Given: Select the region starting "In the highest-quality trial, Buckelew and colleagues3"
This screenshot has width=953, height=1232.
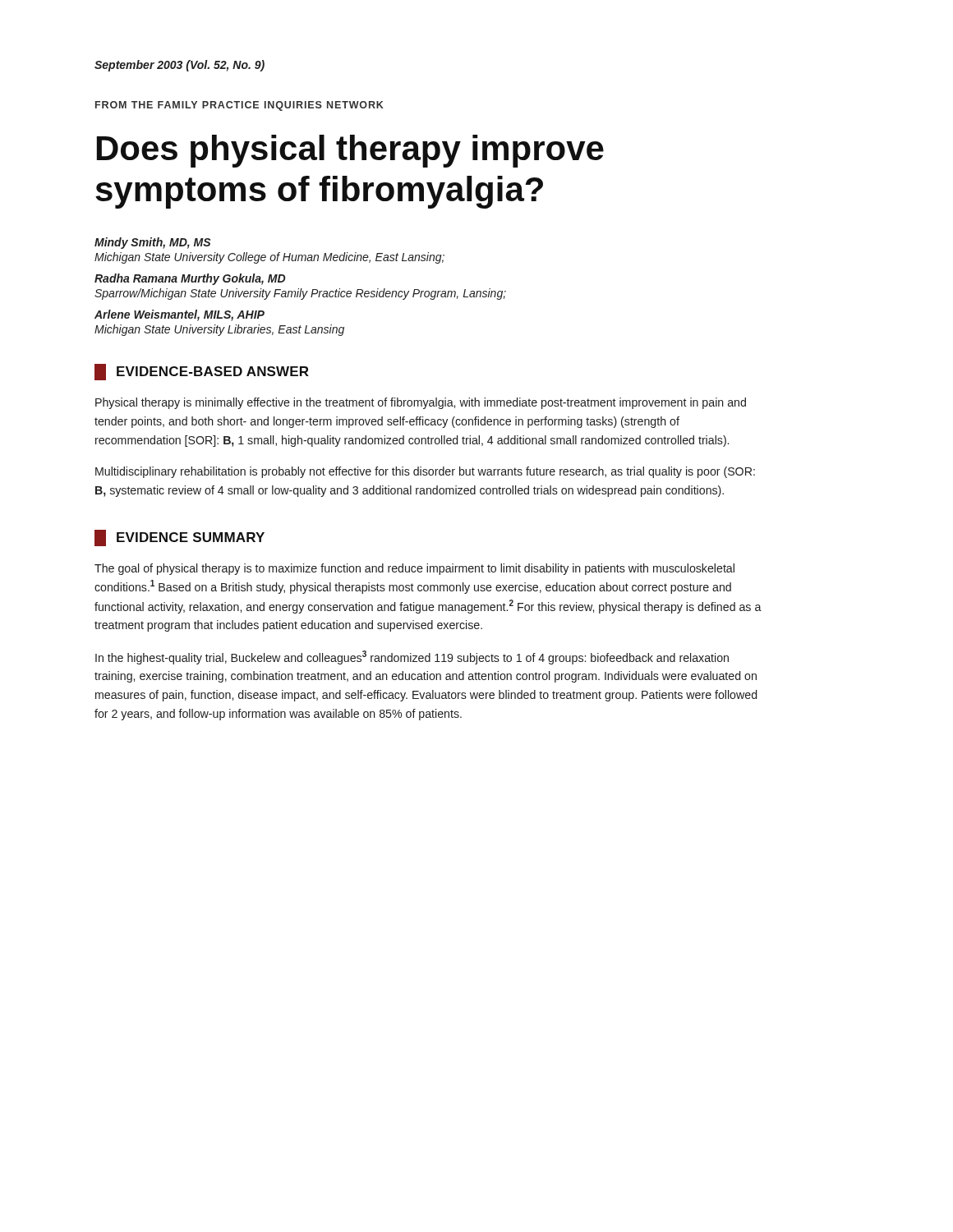Looking at the screenshot, I should 426,685.
